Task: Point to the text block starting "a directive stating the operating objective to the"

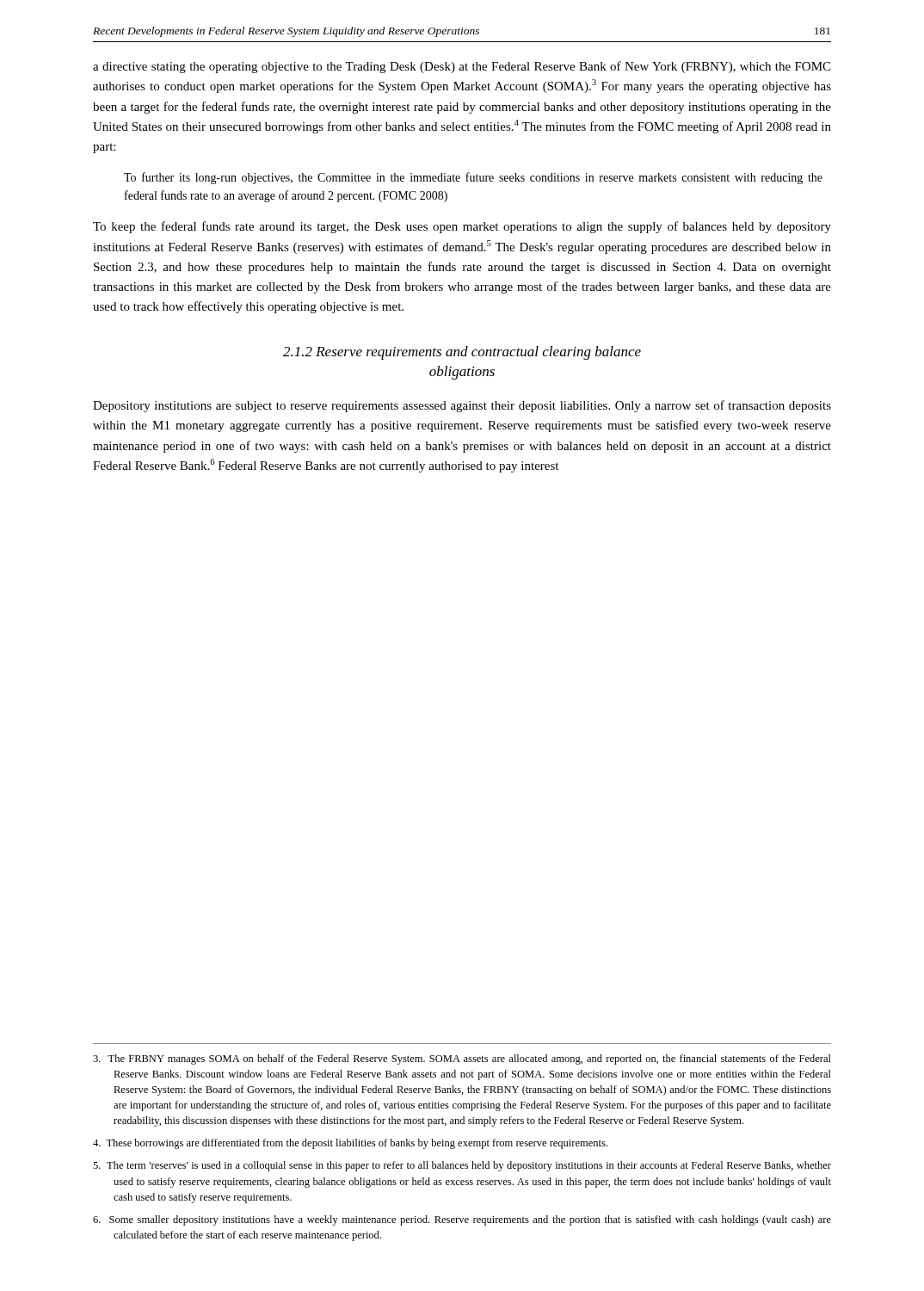Action: [462, 106]
